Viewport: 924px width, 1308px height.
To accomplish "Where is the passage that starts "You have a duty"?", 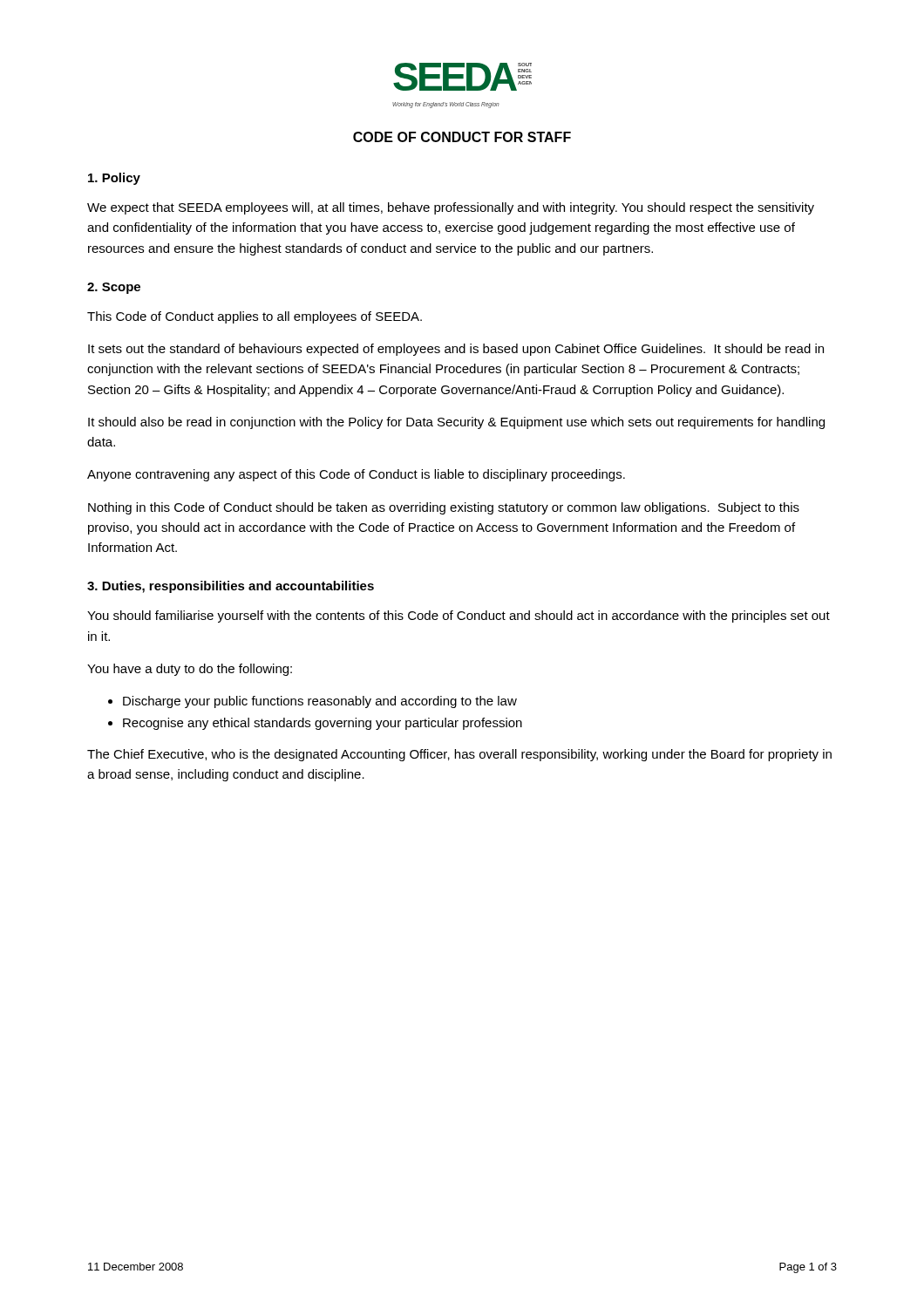I will pyautogui.click(x=190, y=668).
